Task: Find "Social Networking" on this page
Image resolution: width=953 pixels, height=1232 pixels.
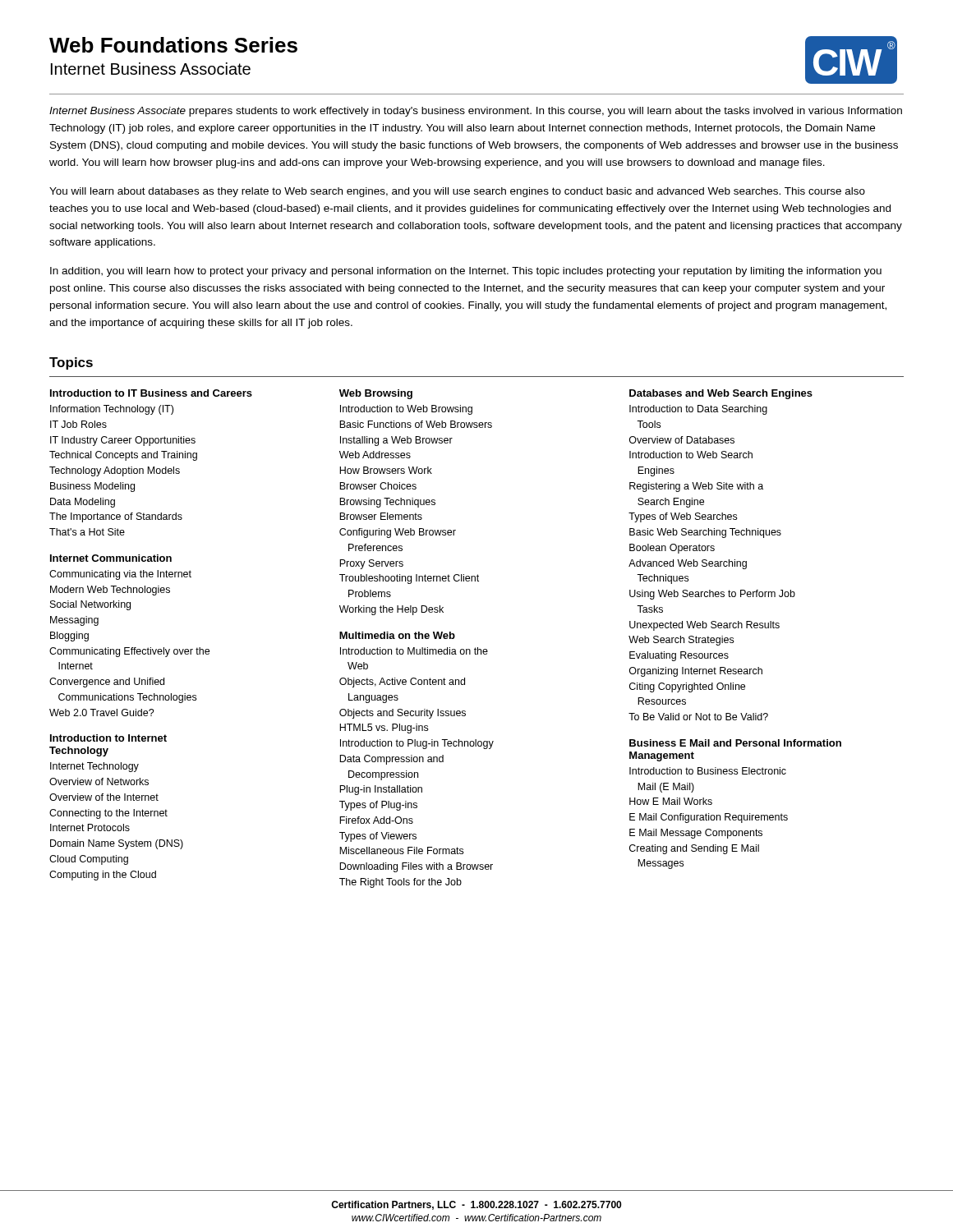Action: [x=90, y=605]
